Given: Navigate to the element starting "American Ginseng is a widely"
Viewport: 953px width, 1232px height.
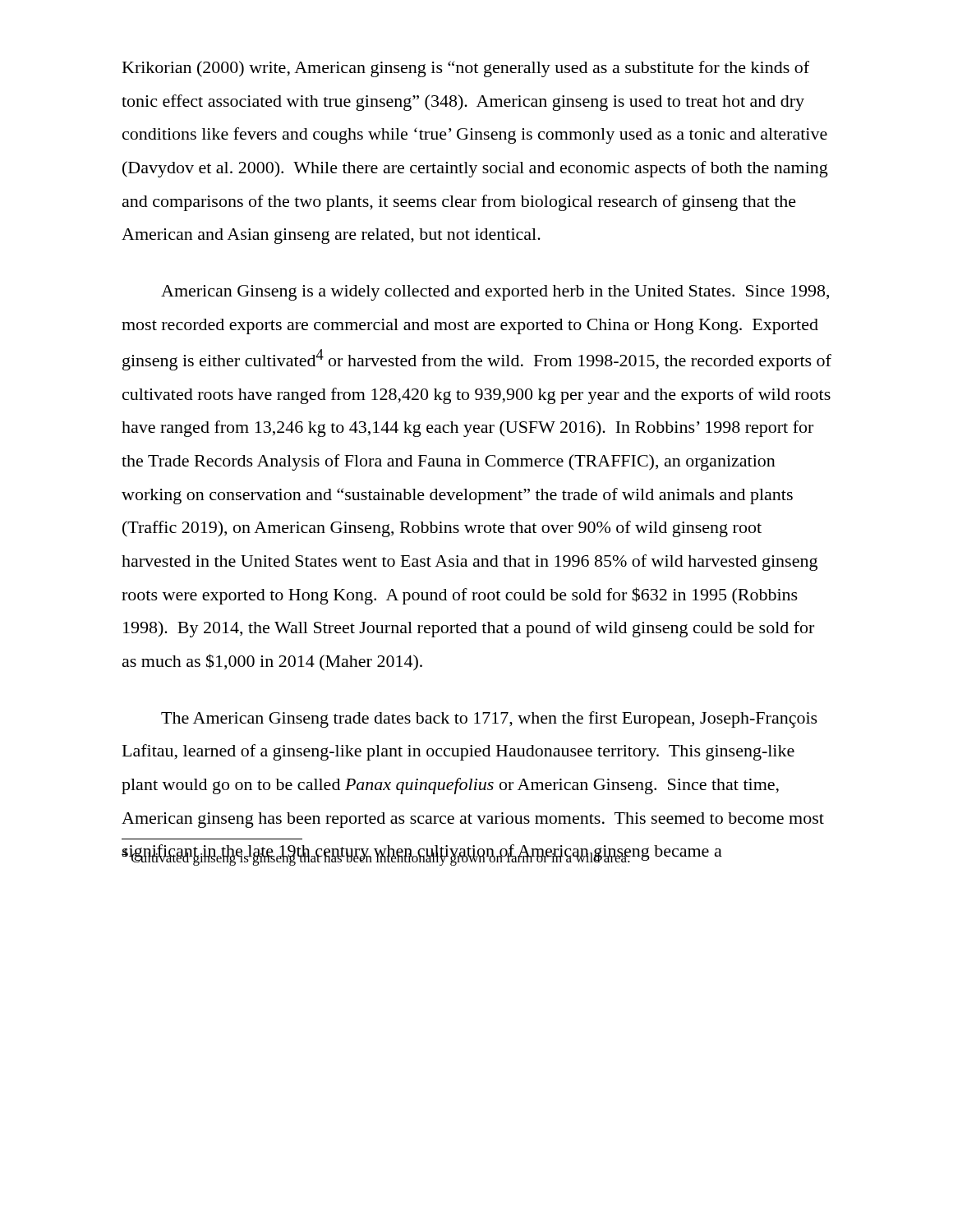Looking at the screenshot, I should coord(476,476).
